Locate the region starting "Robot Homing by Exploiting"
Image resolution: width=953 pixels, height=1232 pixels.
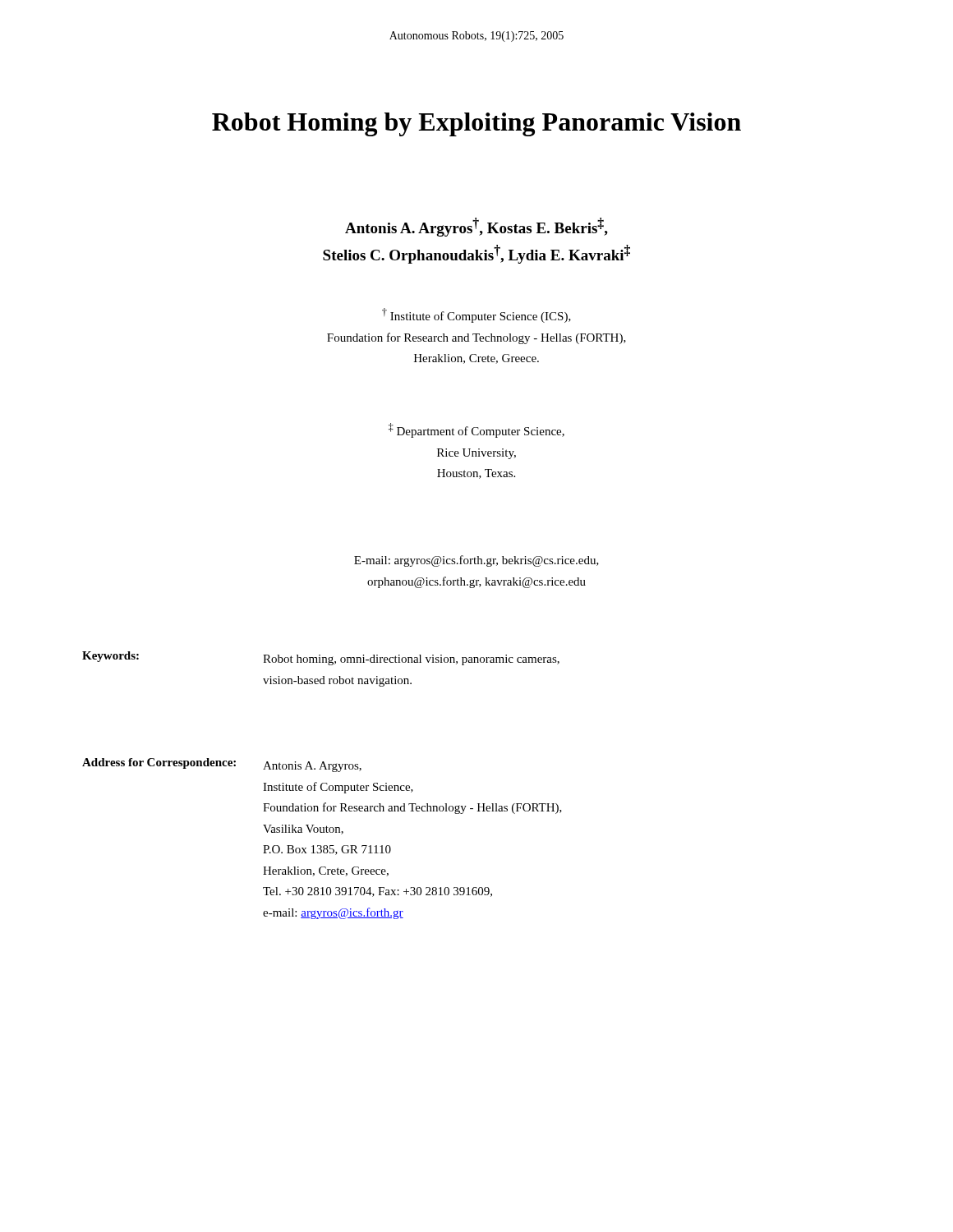coord(476,122)
